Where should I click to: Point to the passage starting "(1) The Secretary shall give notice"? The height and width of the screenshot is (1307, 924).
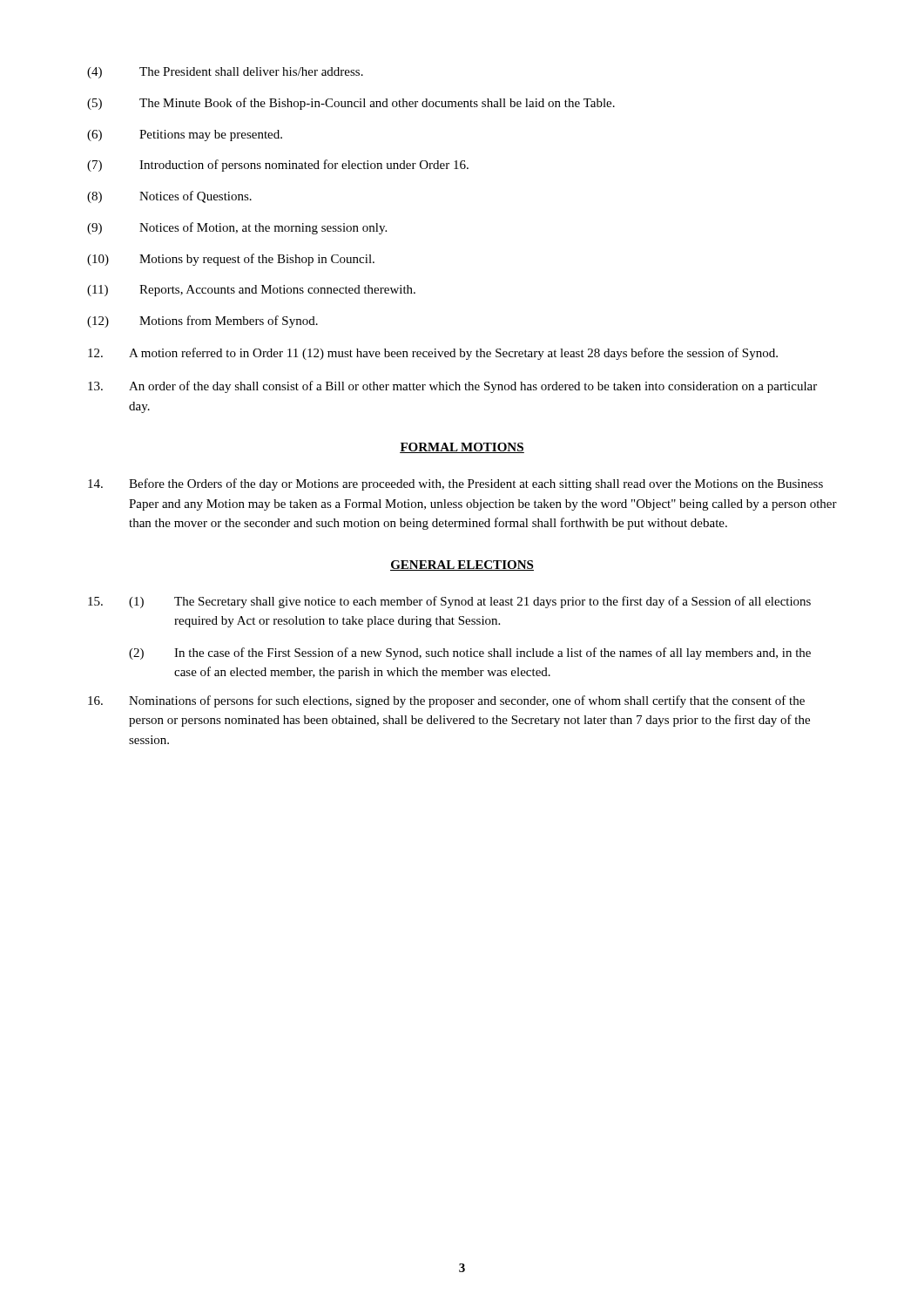pyautogui.click(x=449, y=602)
